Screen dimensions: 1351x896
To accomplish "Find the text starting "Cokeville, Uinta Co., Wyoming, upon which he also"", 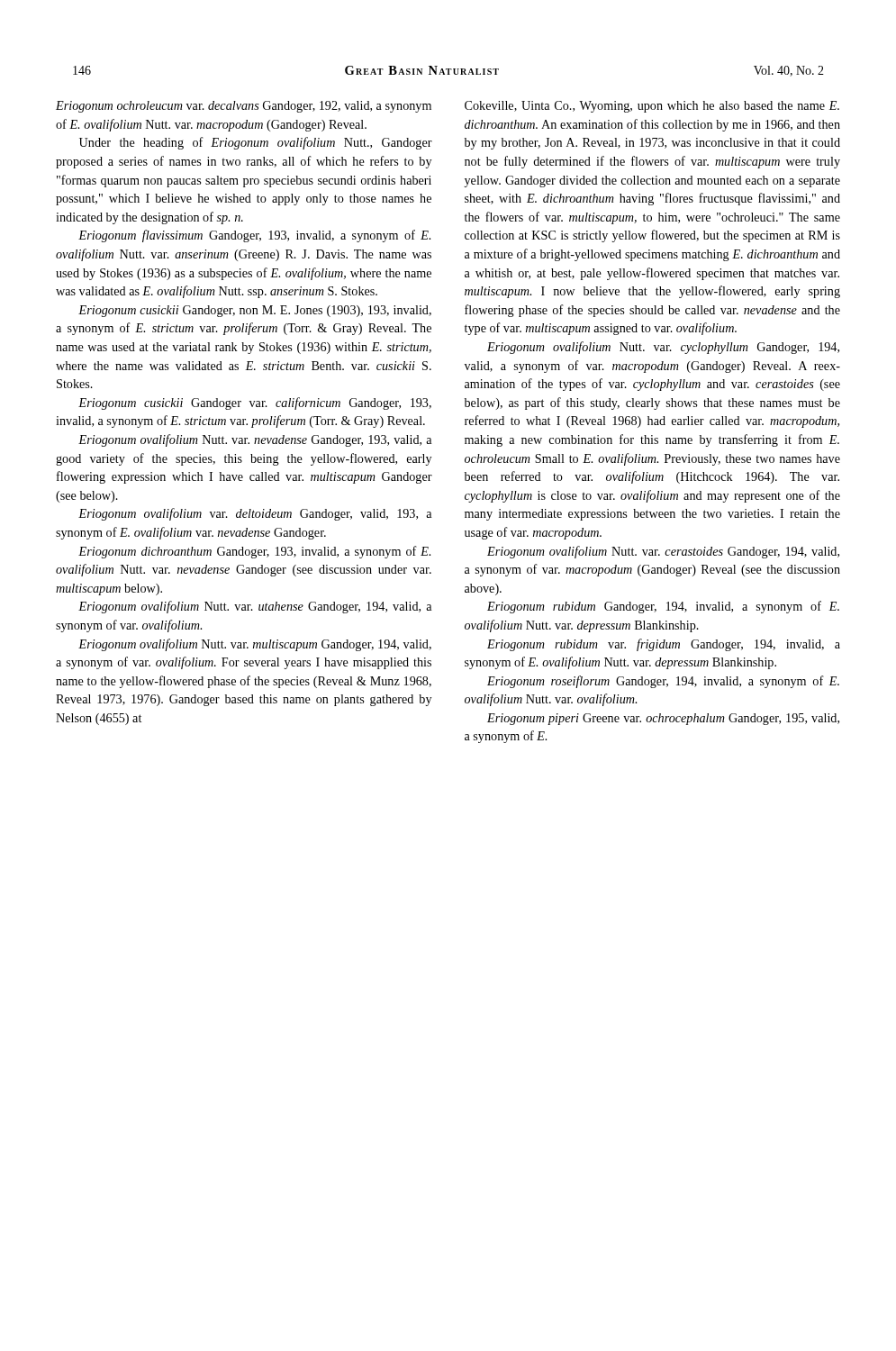I will pyautogui.click(x=652, y=421).
